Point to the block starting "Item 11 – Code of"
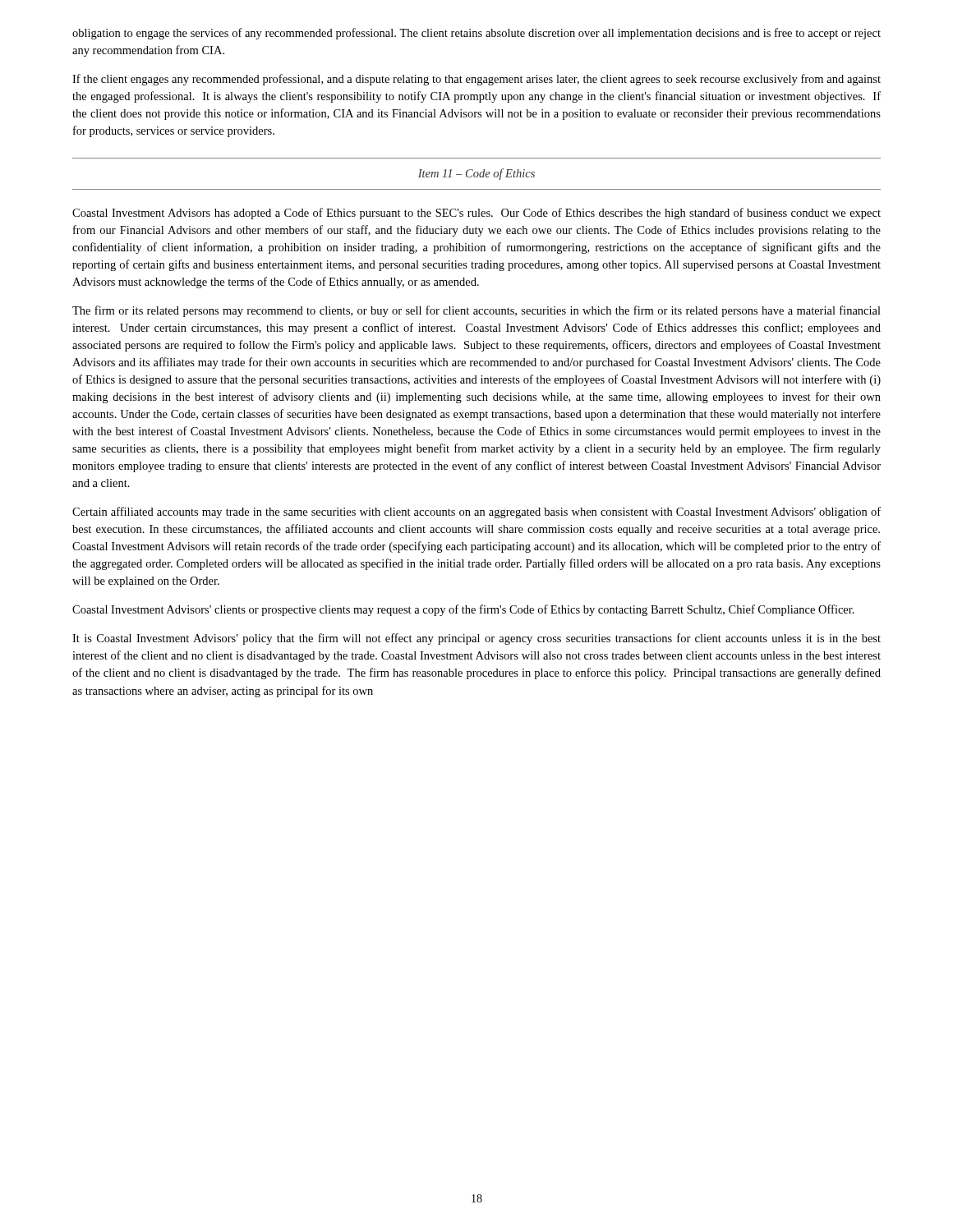The height and width of the screenshot is (1232, 953). [476, 174]
